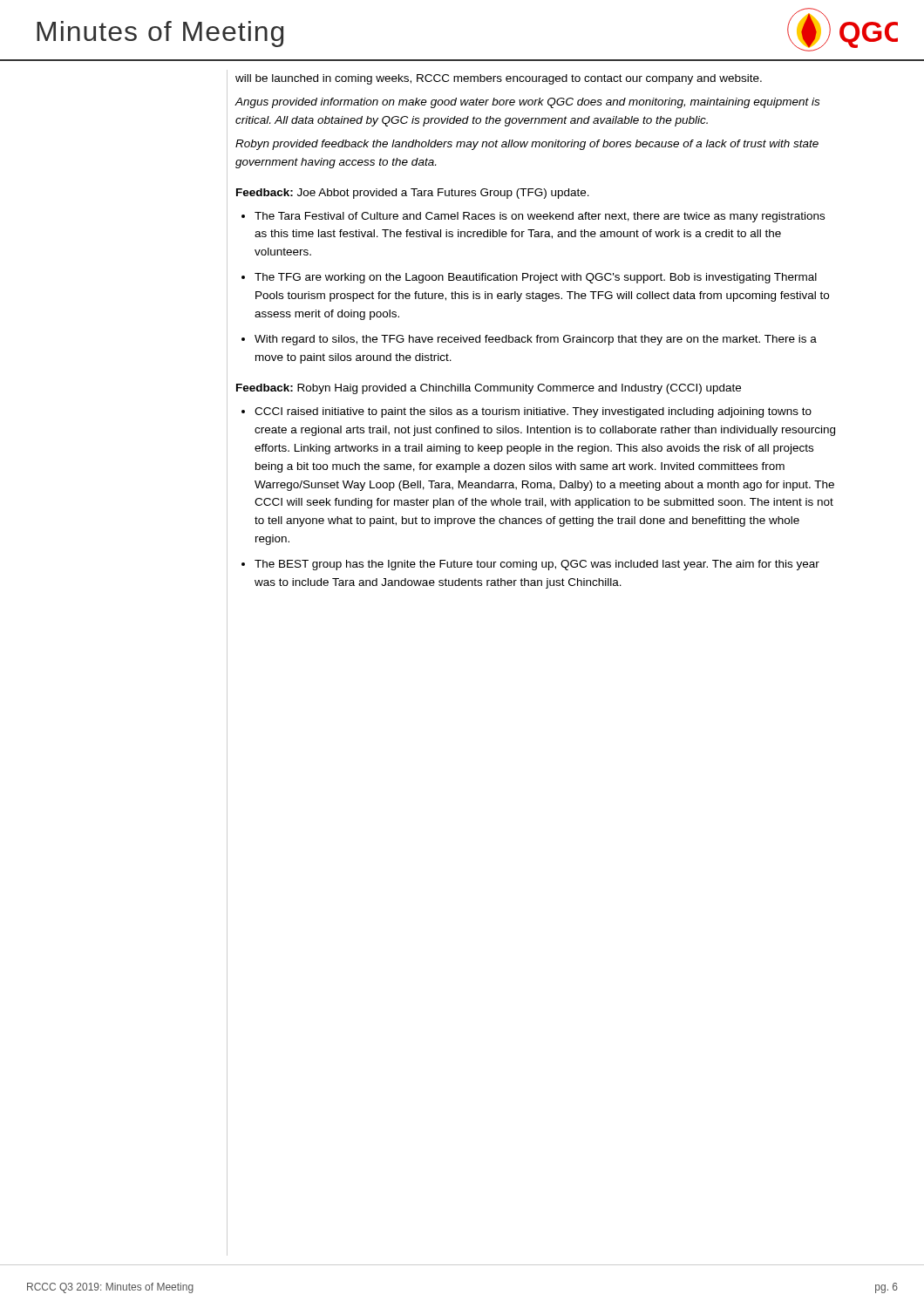
Task: Find the text block that reads "will be launched in coming weeks, RCCC"
Action: click(536, 121)
